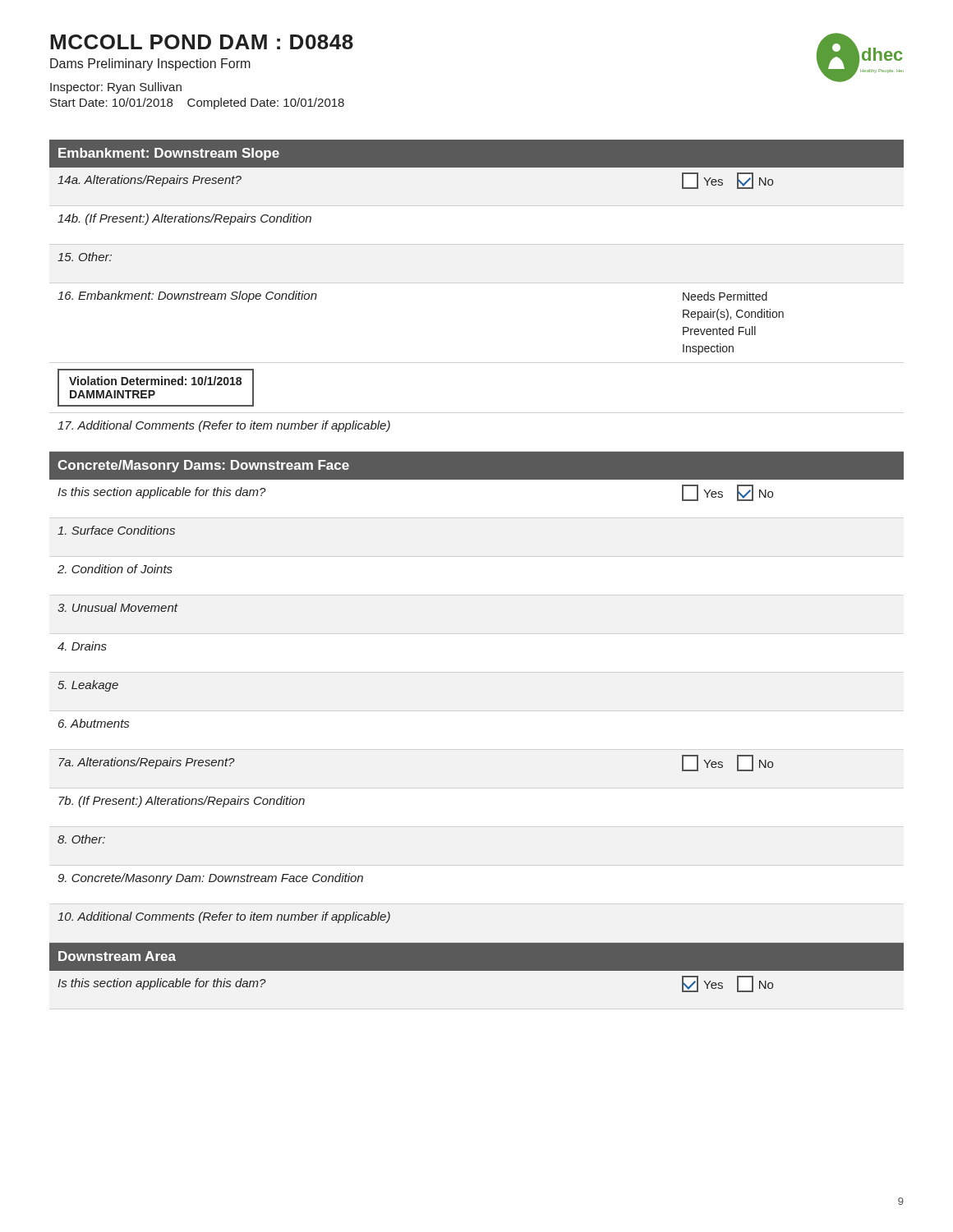Locate the section header with the text "Embankment: Downstream Slope"
953x1232 pixels.
pos(168,153)
